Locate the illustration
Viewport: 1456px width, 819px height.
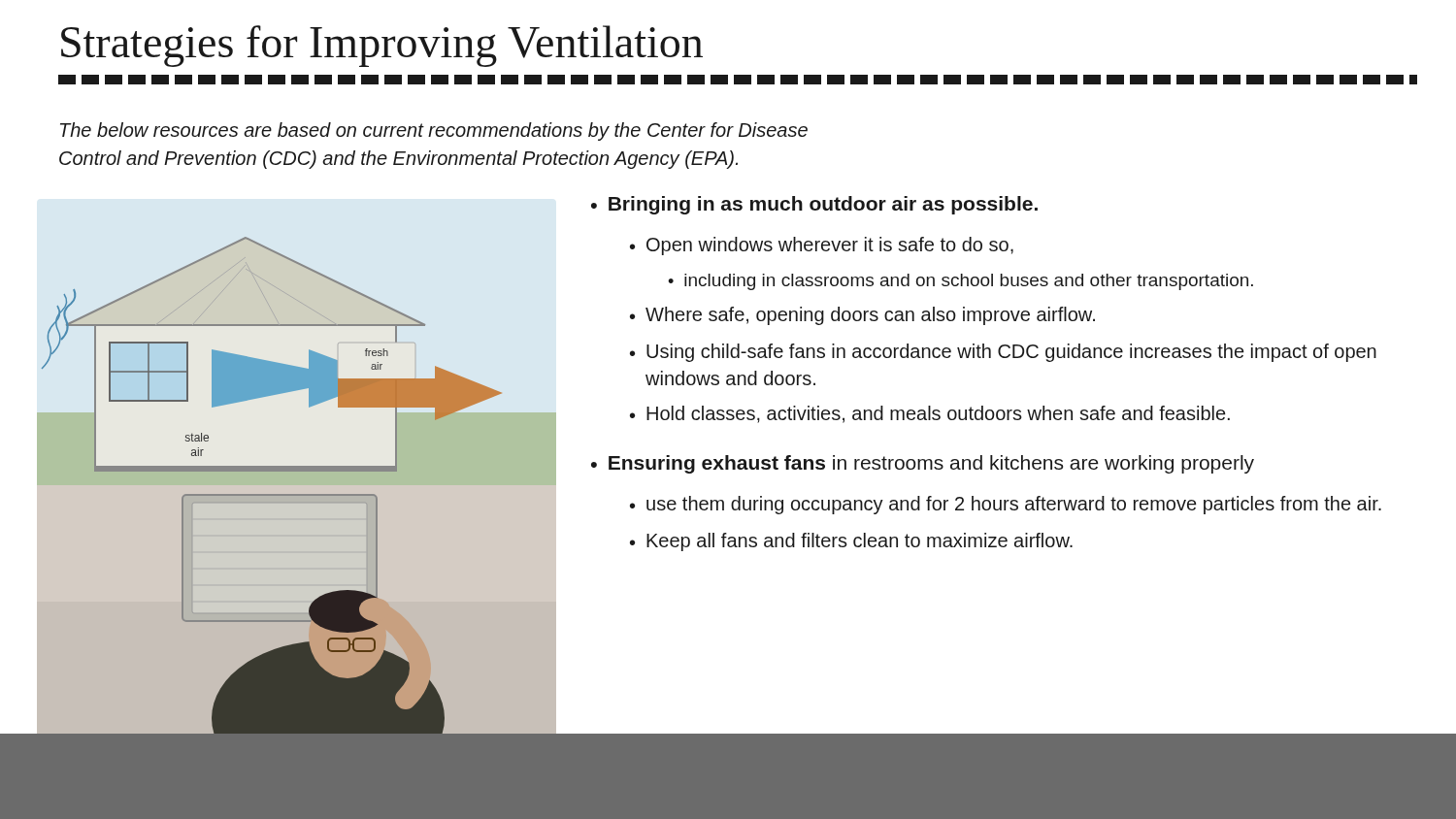297,342
